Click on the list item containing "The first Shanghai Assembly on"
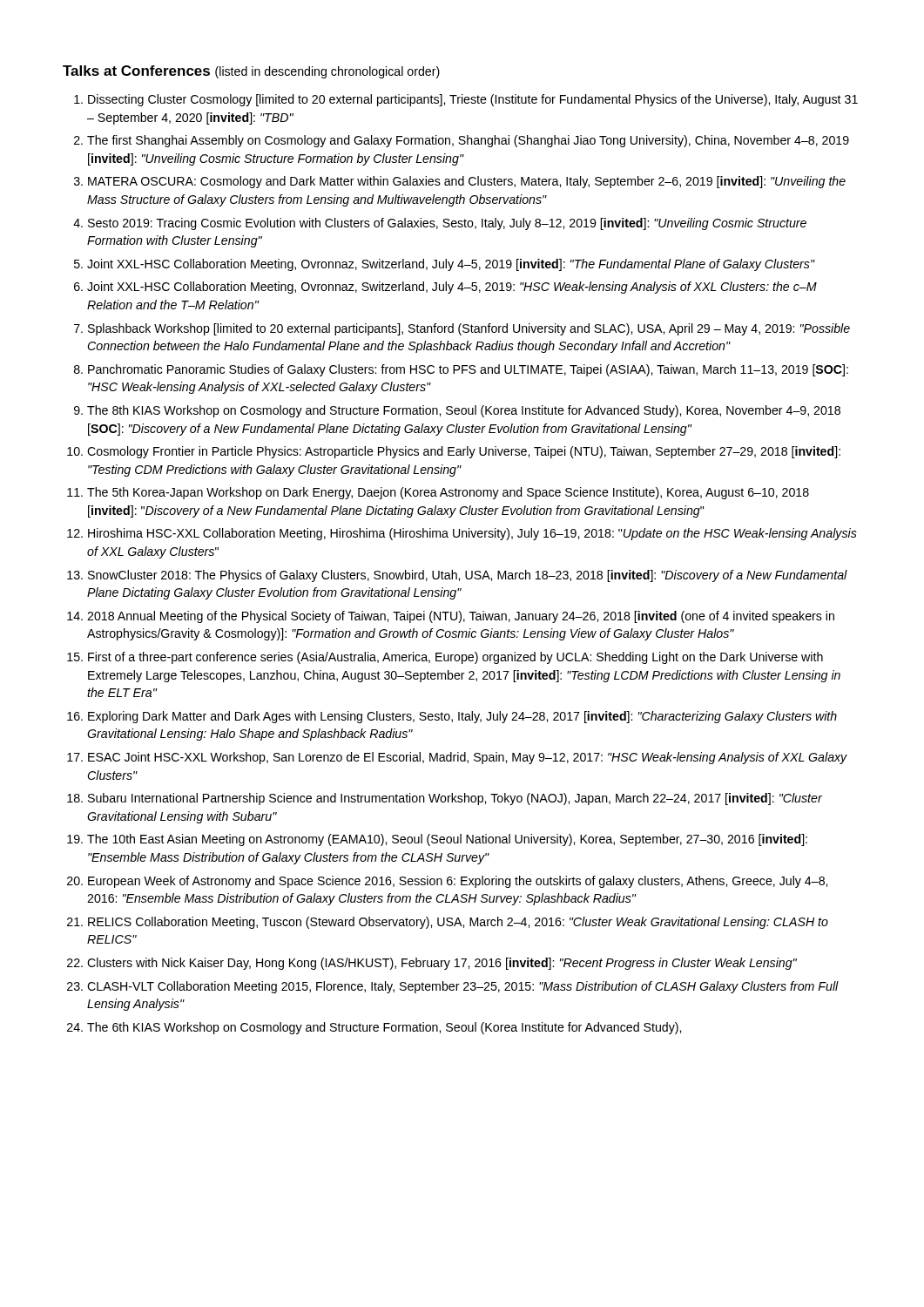Viewport: 924px width, 1307px height. (468, 149)
